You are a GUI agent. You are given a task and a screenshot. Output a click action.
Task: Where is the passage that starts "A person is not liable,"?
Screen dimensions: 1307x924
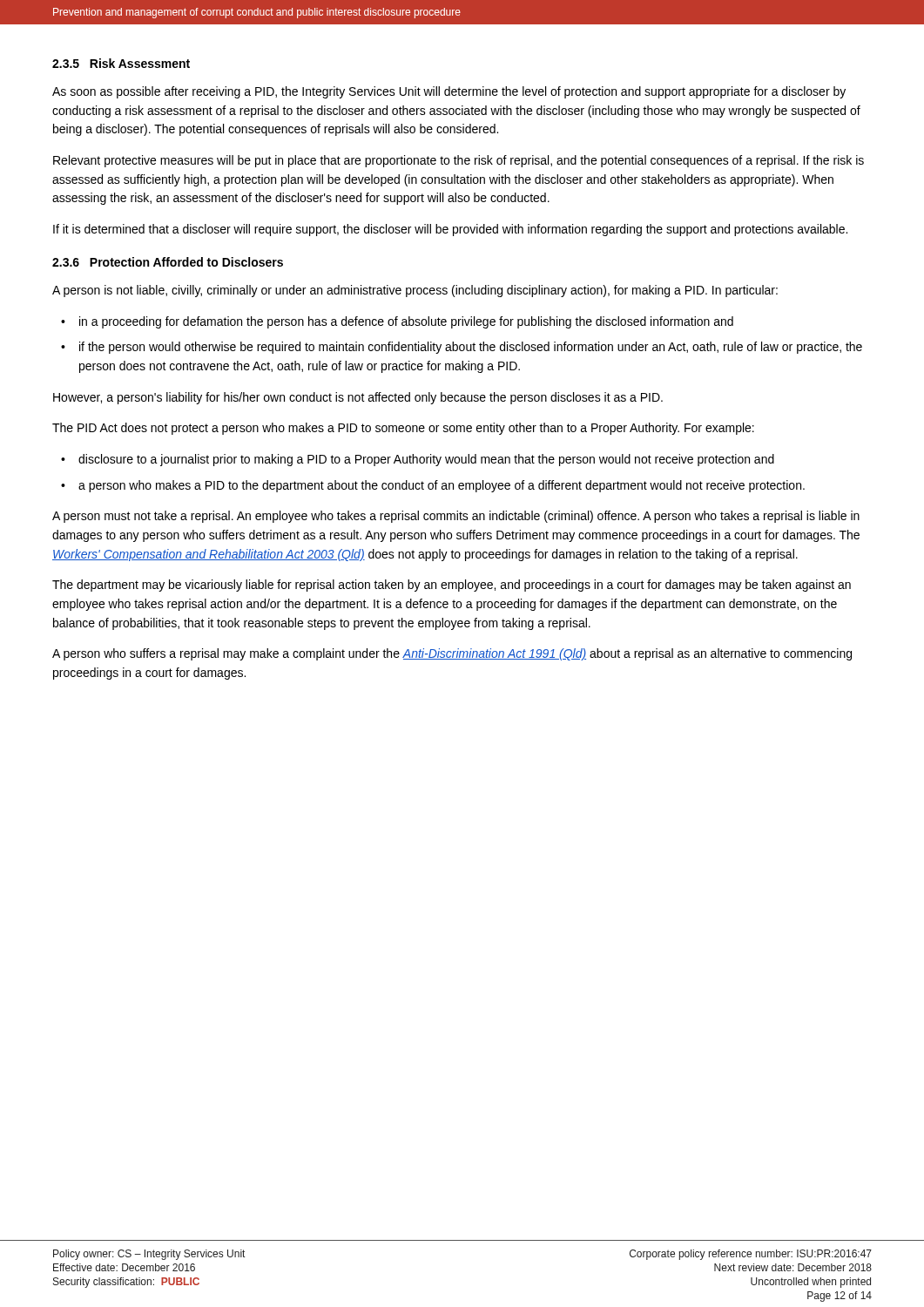click(x=415, y=290)
